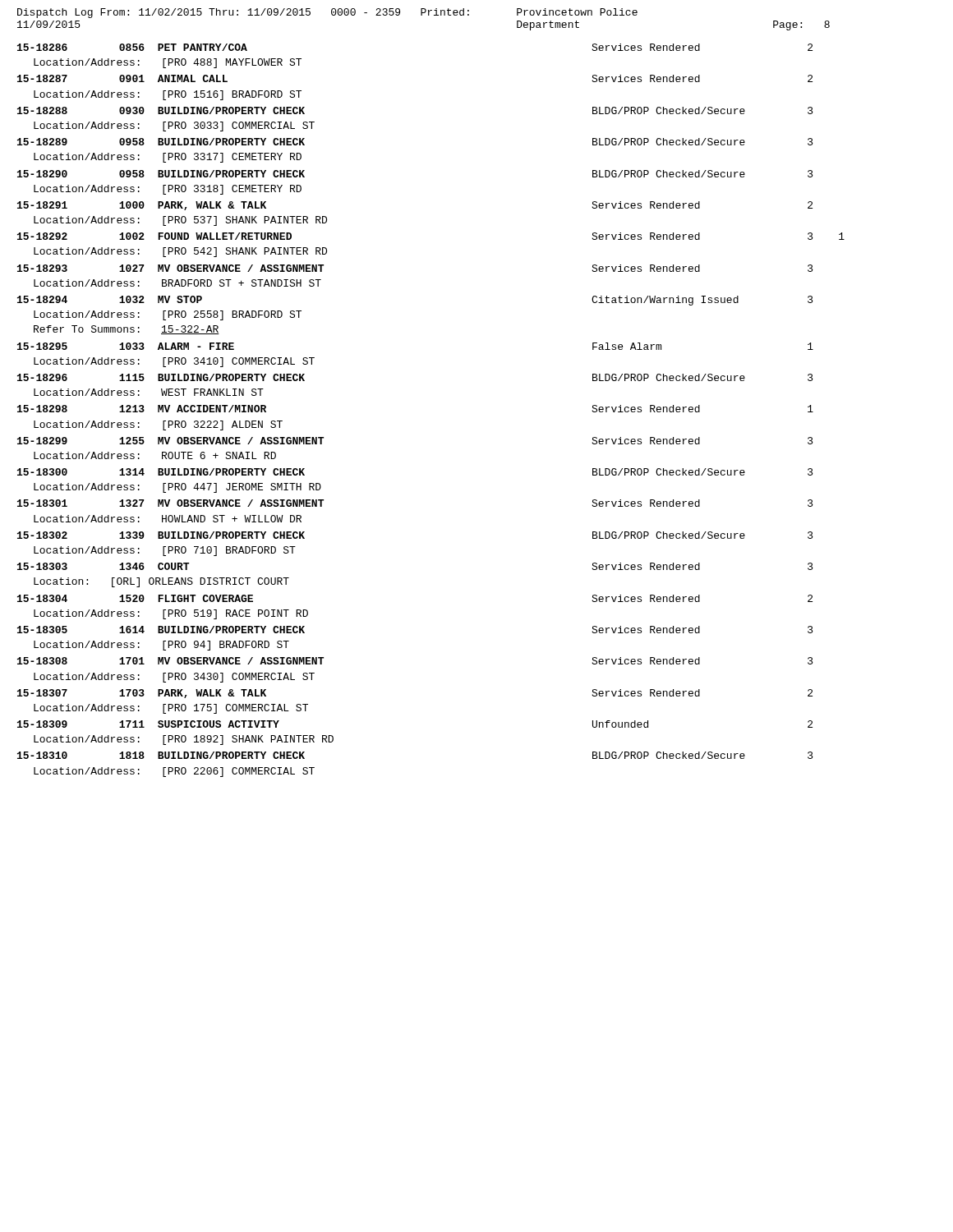Click on the region starting "15-18310 1818 BUILDING/PROPERTY CHECK"
Screen dimensions: 1232x953
39,755
